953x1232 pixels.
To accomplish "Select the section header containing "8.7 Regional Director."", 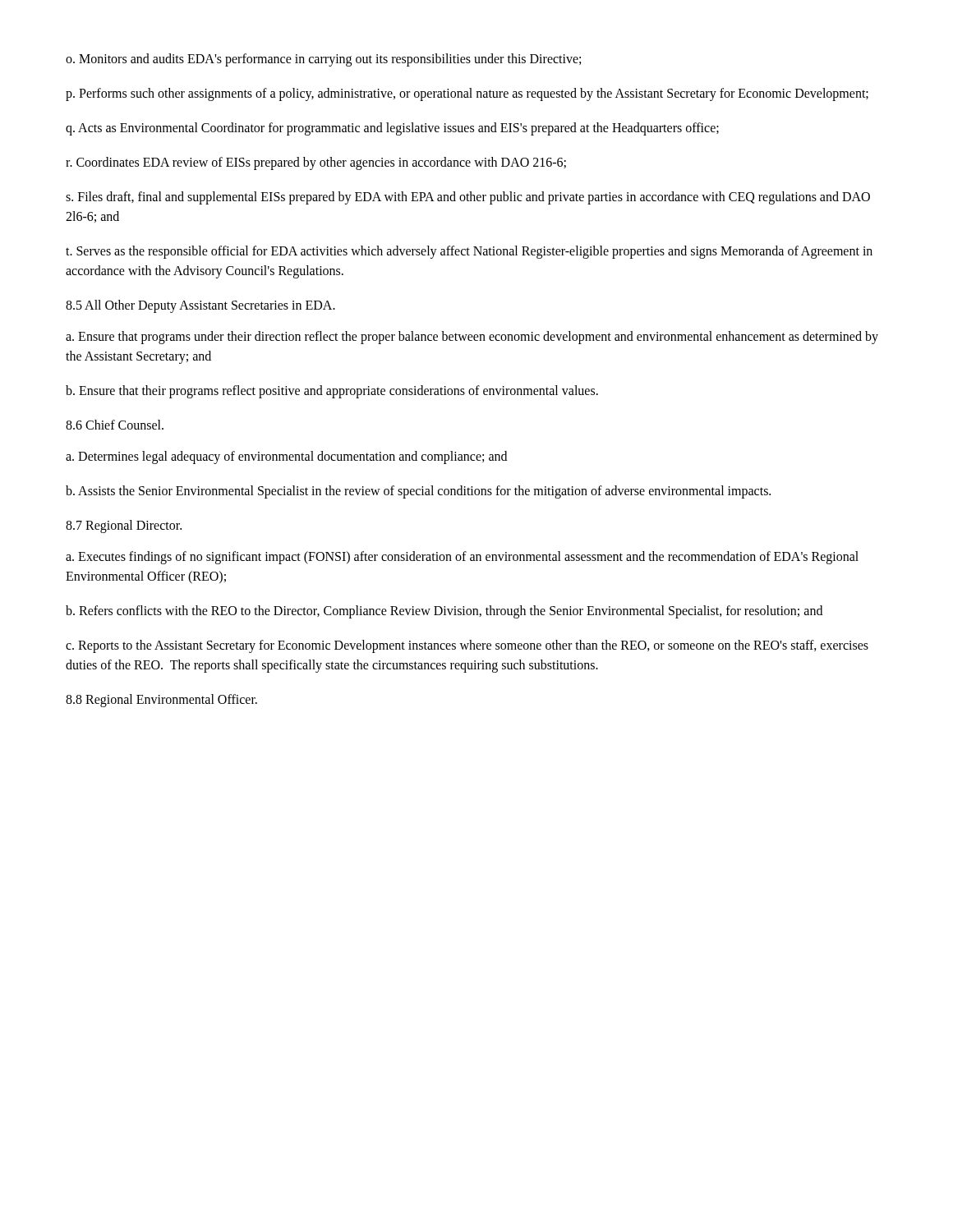I will (x=124, y=525).
